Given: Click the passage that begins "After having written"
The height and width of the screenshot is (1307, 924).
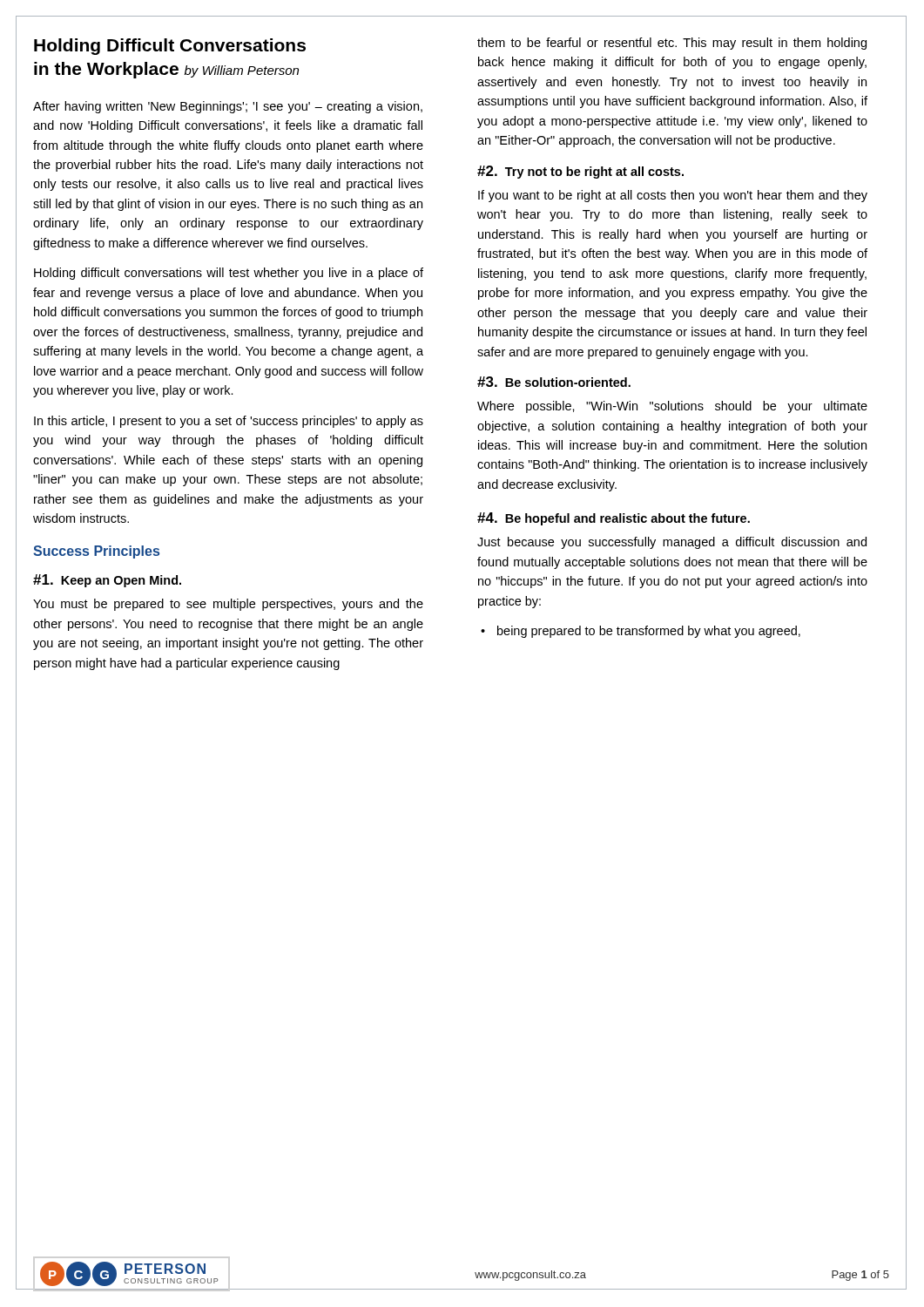Looking at the screenshot, I should 228,174.
